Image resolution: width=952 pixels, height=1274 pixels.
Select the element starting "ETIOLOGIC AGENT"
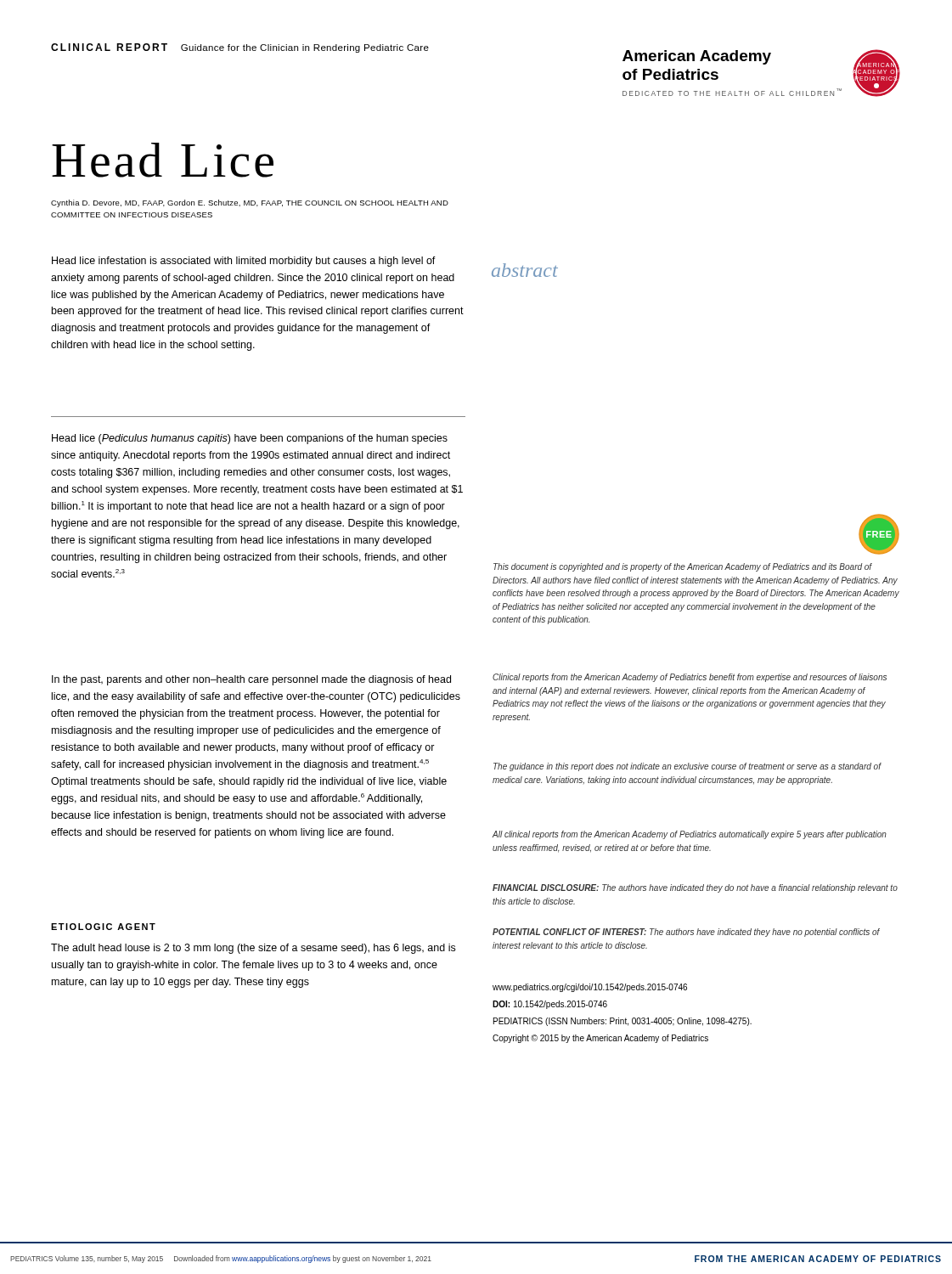click(104, 927)
